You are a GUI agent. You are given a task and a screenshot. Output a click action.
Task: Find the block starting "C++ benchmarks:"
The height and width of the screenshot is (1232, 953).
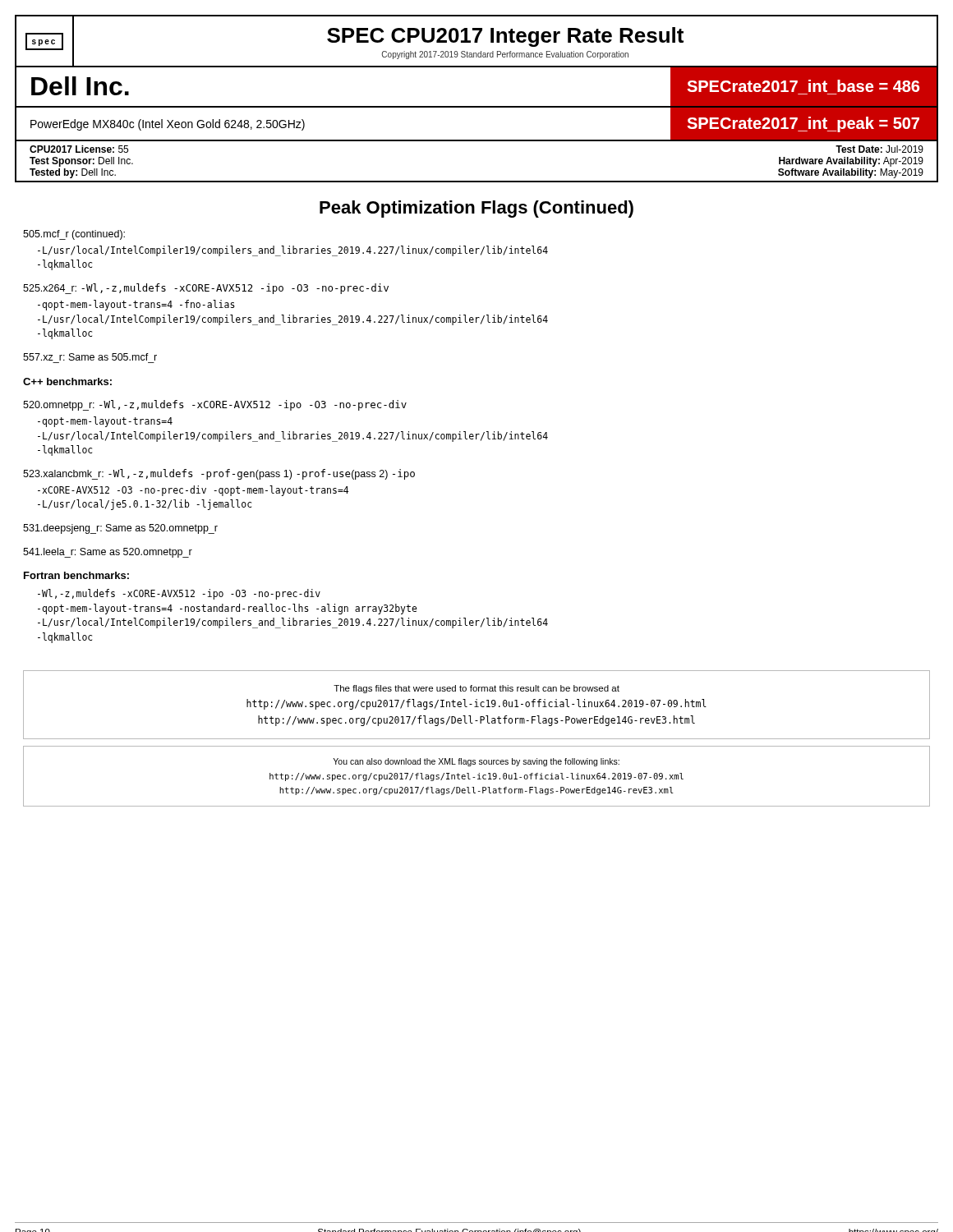tap(68, 381)
